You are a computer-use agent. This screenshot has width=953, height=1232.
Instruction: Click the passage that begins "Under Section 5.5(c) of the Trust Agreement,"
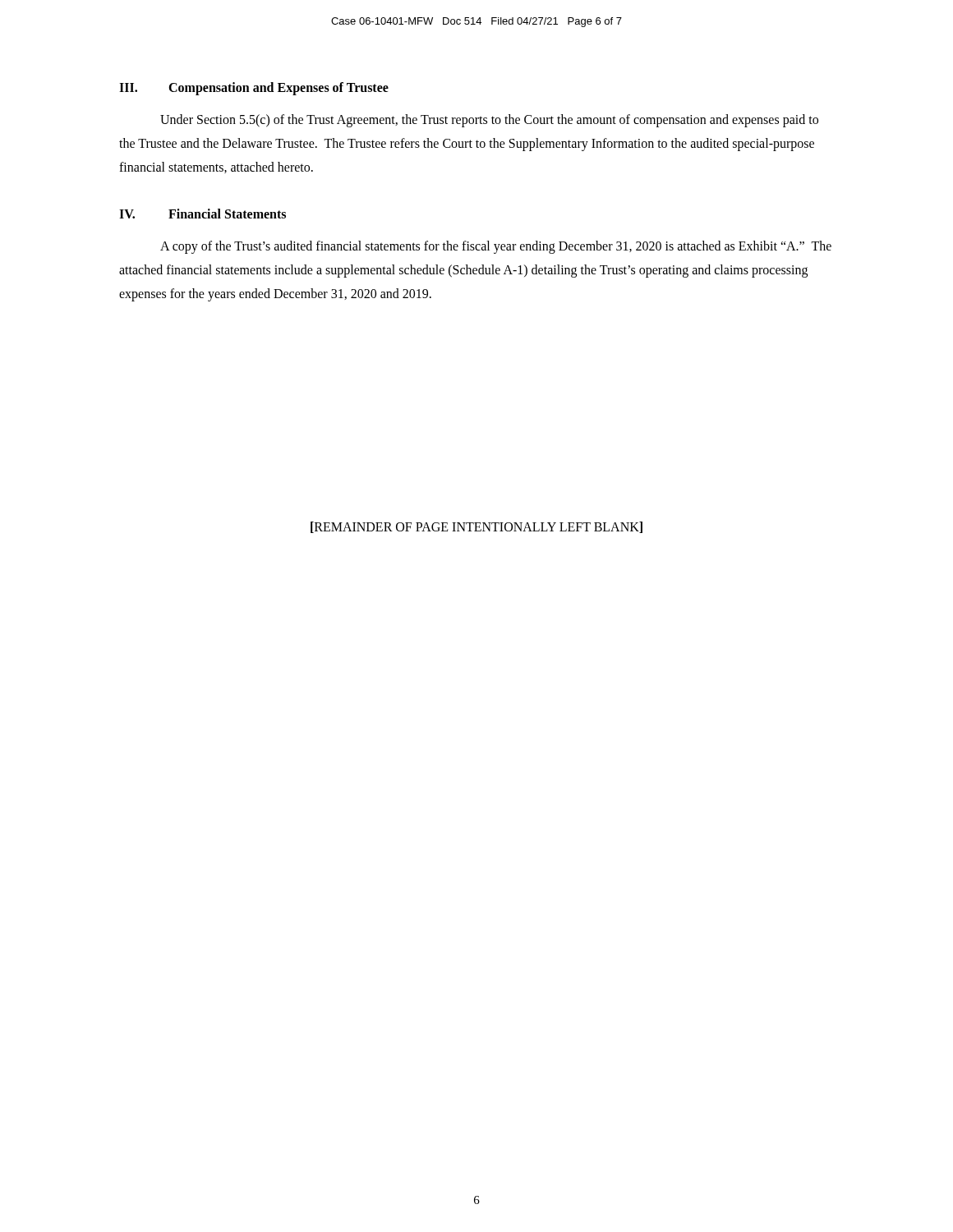tap(469, 143)
